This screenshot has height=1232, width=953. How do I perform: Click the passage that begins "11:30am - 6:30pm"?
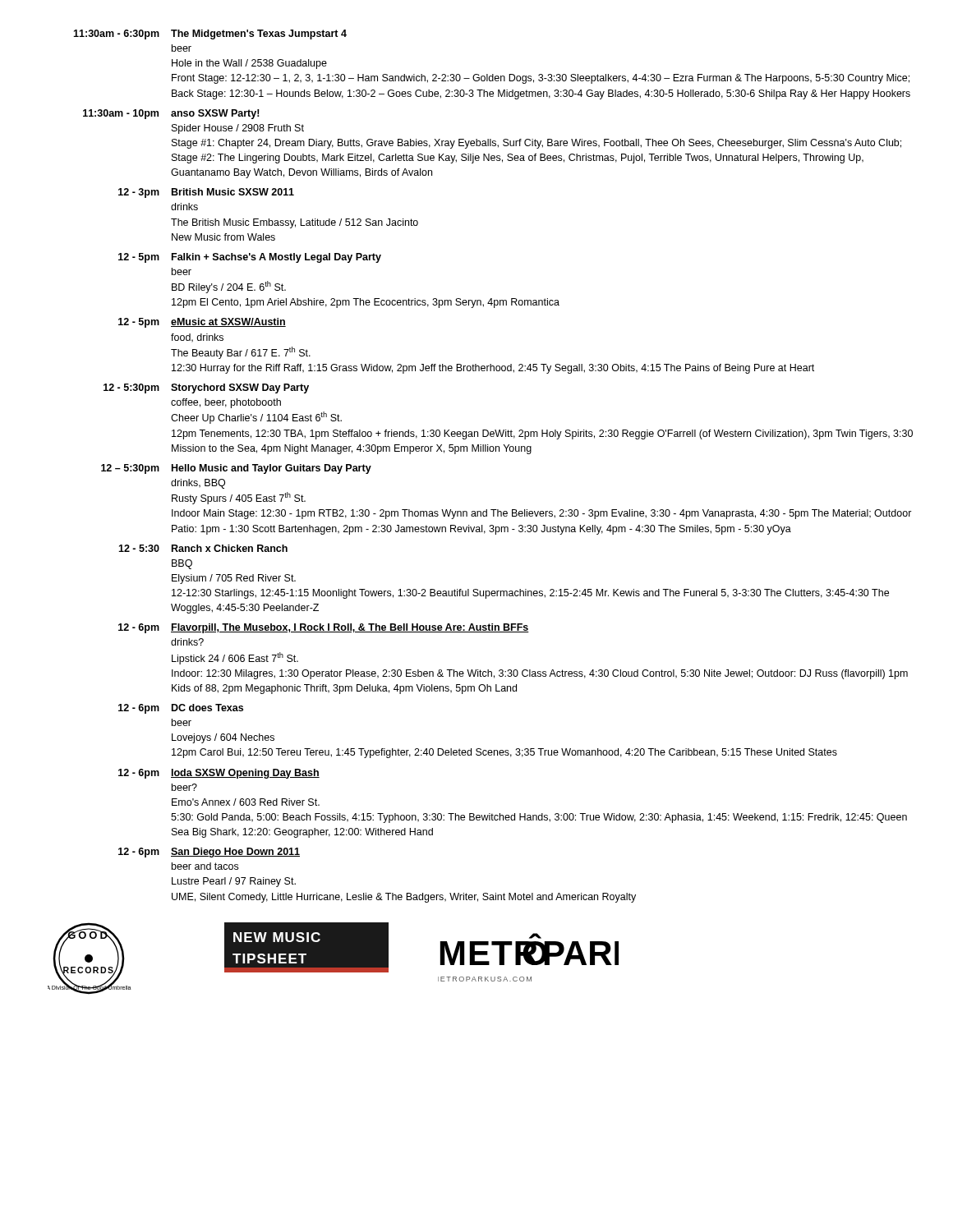(476, 64)
